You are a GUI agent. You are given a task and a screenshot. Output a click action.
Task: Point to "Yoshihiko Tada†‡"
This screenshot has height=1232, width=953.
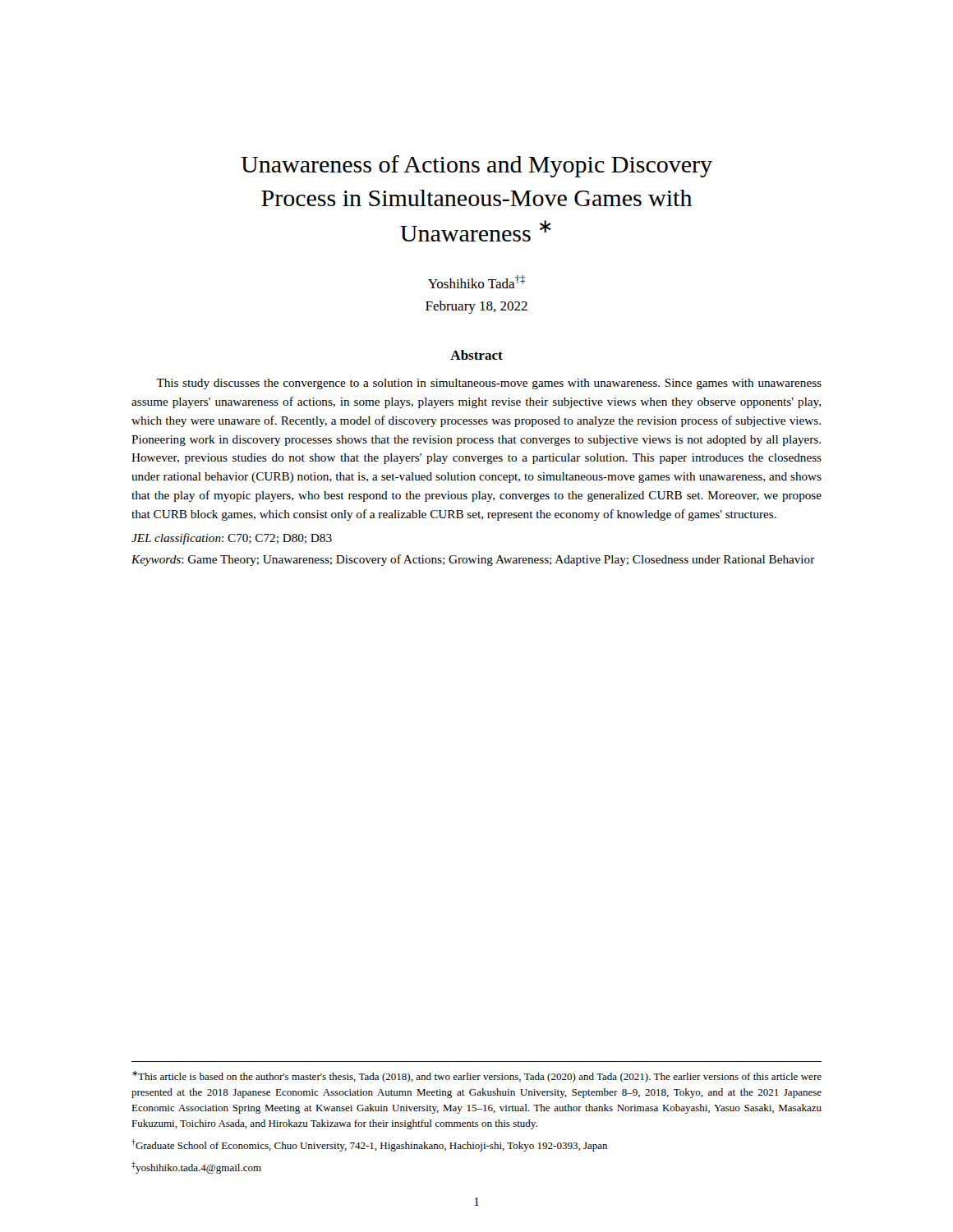(x=476, y=282)
